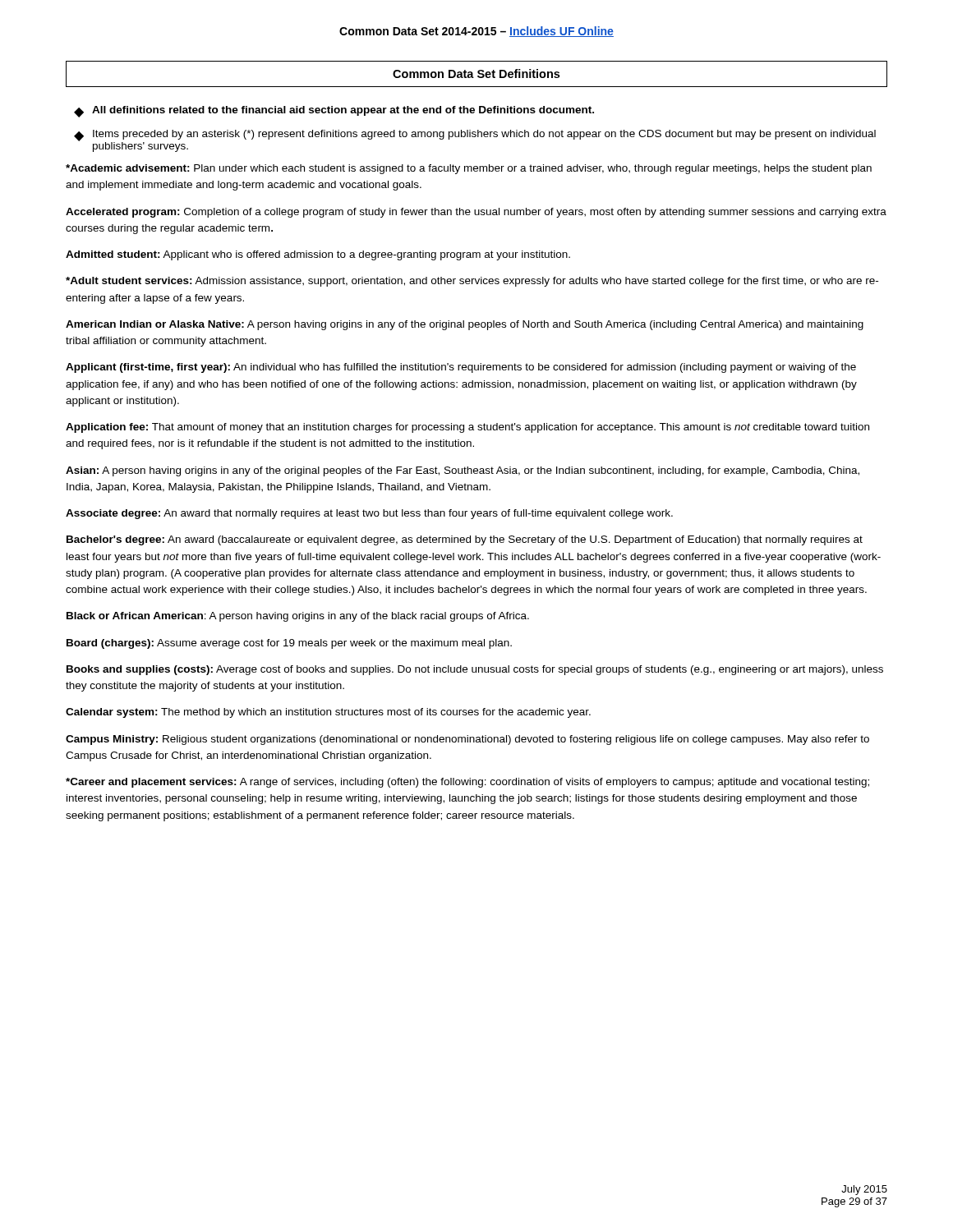Where is the passage that starts "Bachelor's degree: An award (baccalaureate or"?
Screen dimensions: 1232x953
pos(473,564)
